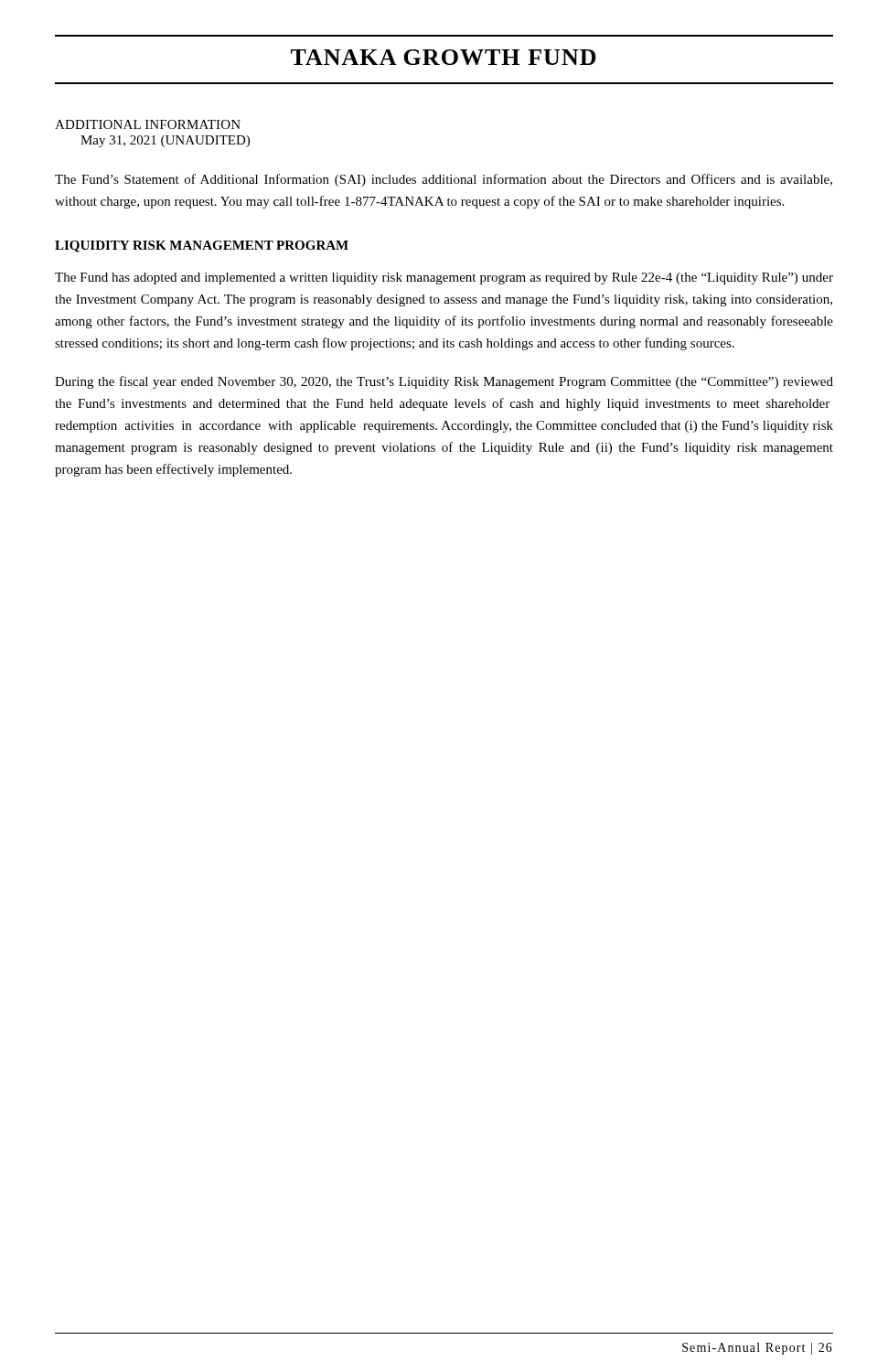The image size is (888, 1372).
Task: Select the text block that says "During the fiscal year ended"
Action: [x=444, y=425]
